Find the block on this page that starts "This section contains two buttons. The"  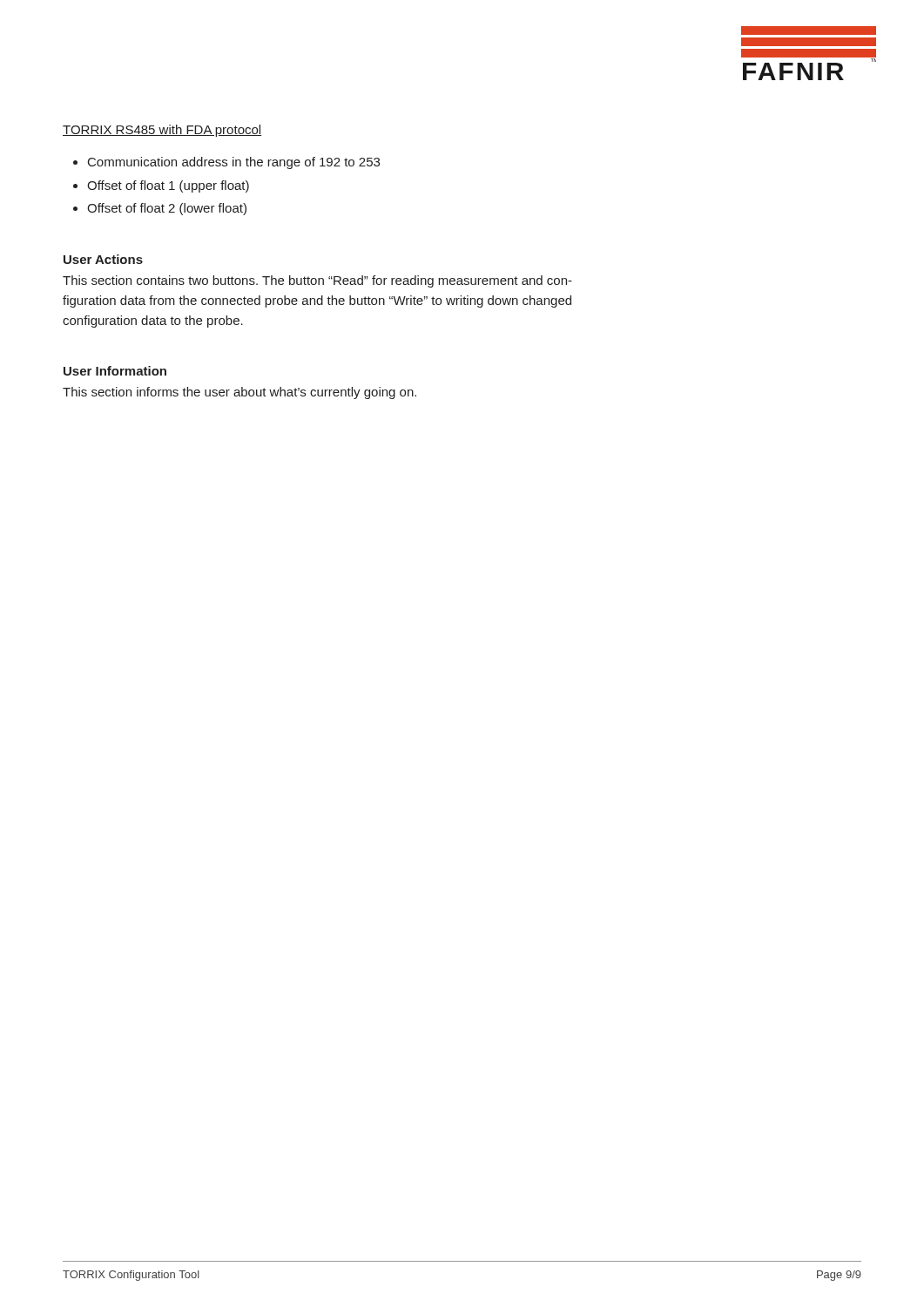[x=317, y=300]
